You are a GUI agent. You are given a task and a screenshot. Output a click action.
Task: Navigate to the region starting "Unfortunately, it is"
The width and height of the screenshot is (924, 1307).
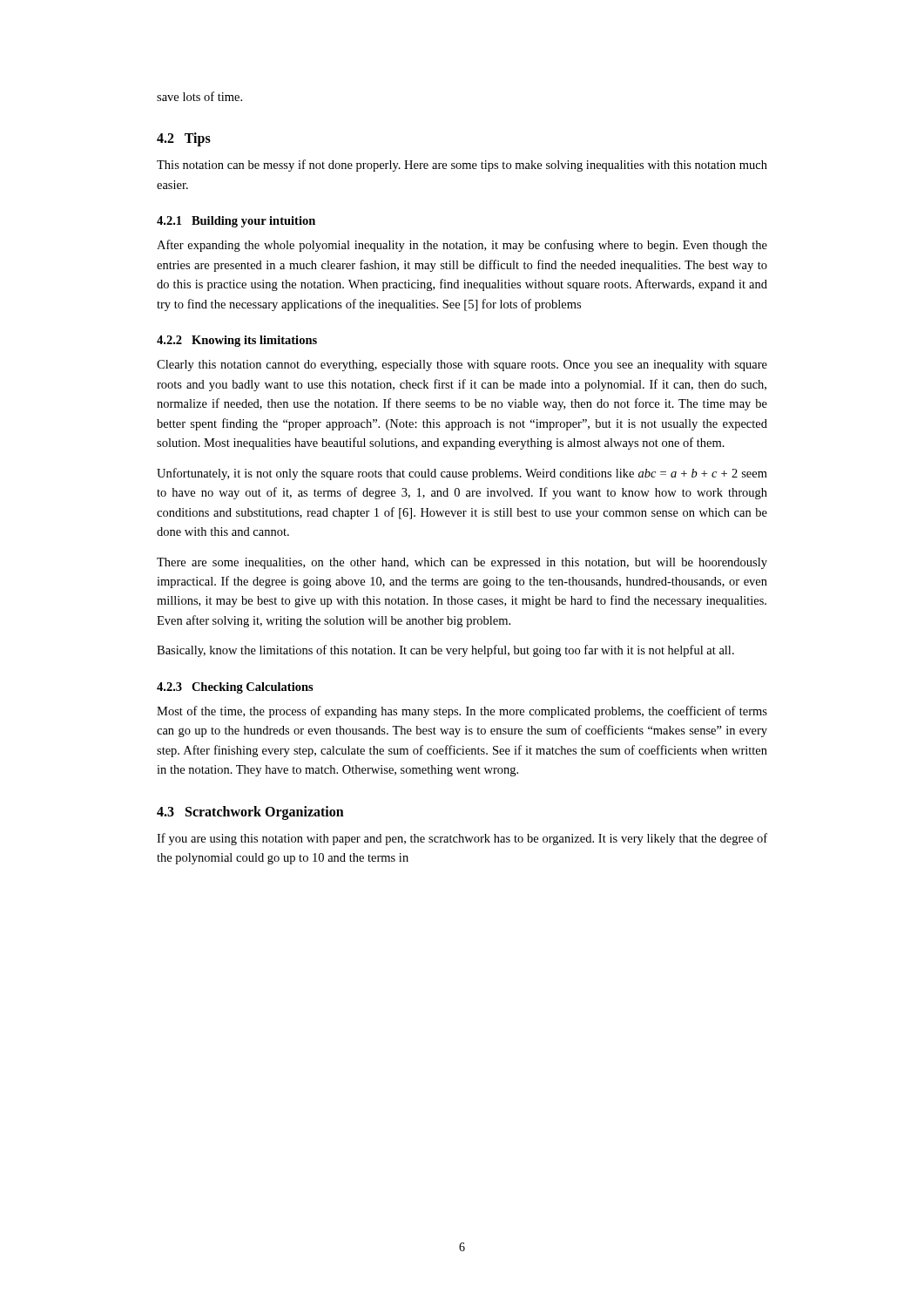[x=462, y=502]
